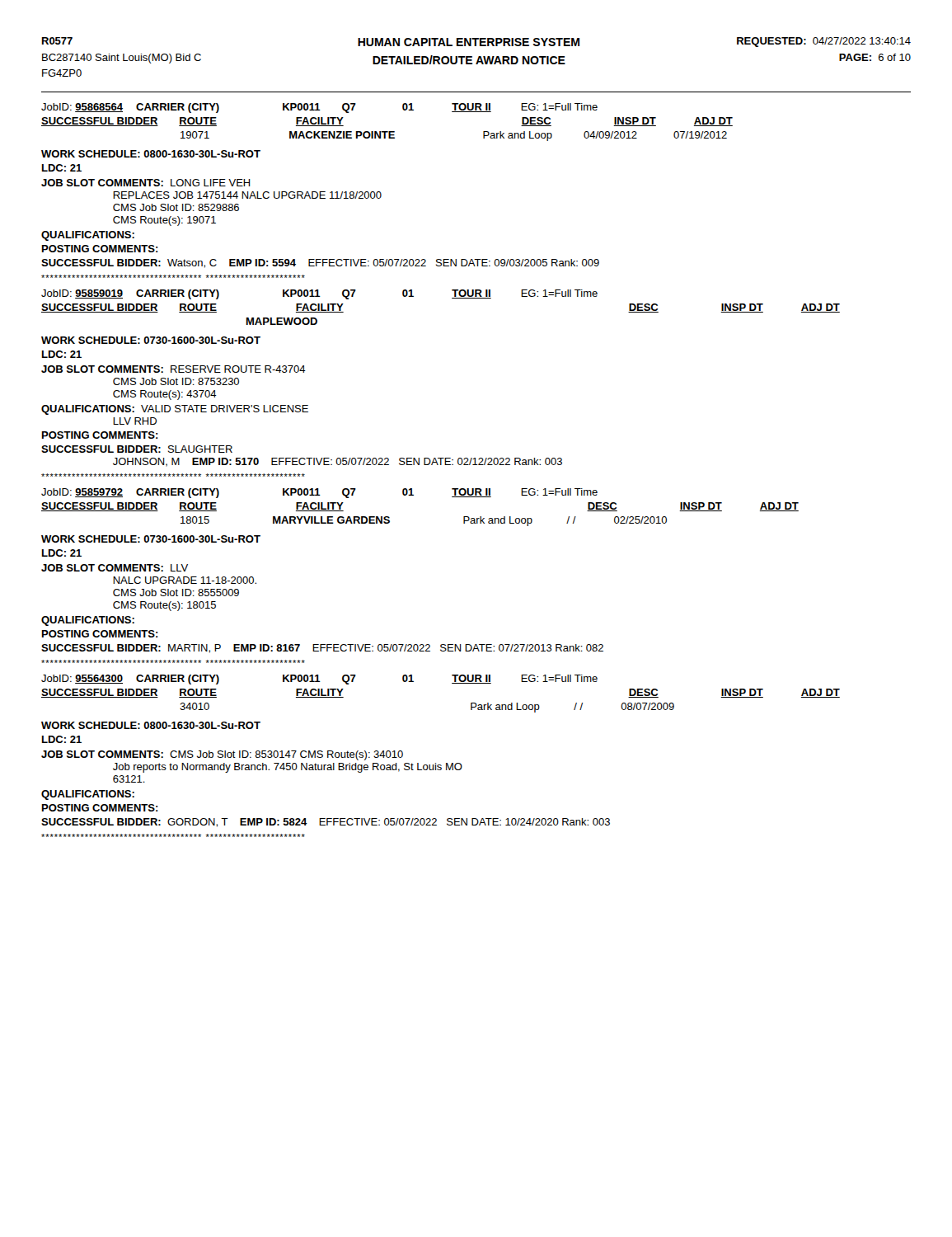Click on the table containing "JobID: 95868564 CARRIER"

(476, 120)
